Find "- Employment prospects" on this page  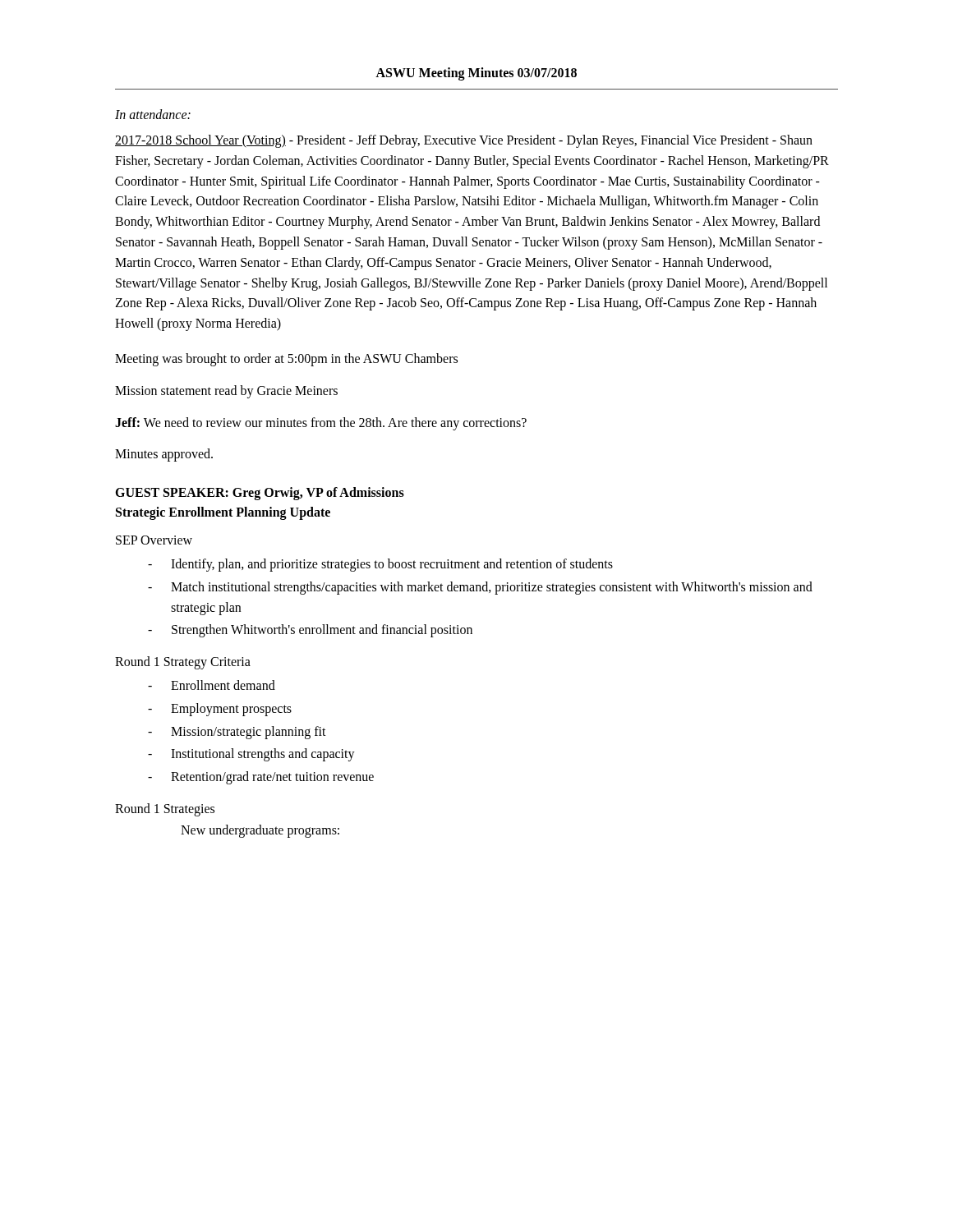pyautogui.click(x=220, y=710)
